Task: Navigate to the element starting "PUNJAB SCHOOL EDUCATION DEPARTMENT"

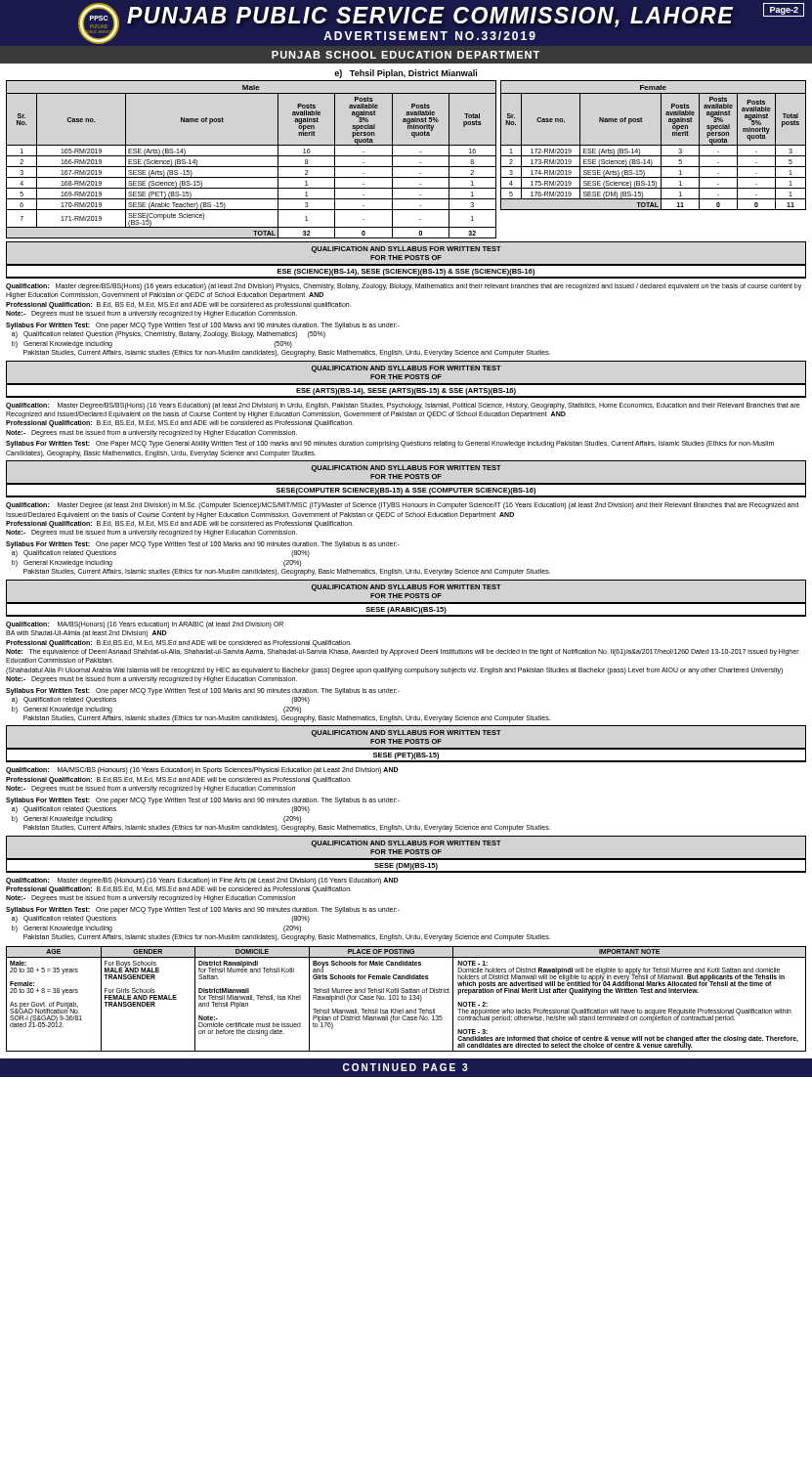Action: click(x=406, y=55)
